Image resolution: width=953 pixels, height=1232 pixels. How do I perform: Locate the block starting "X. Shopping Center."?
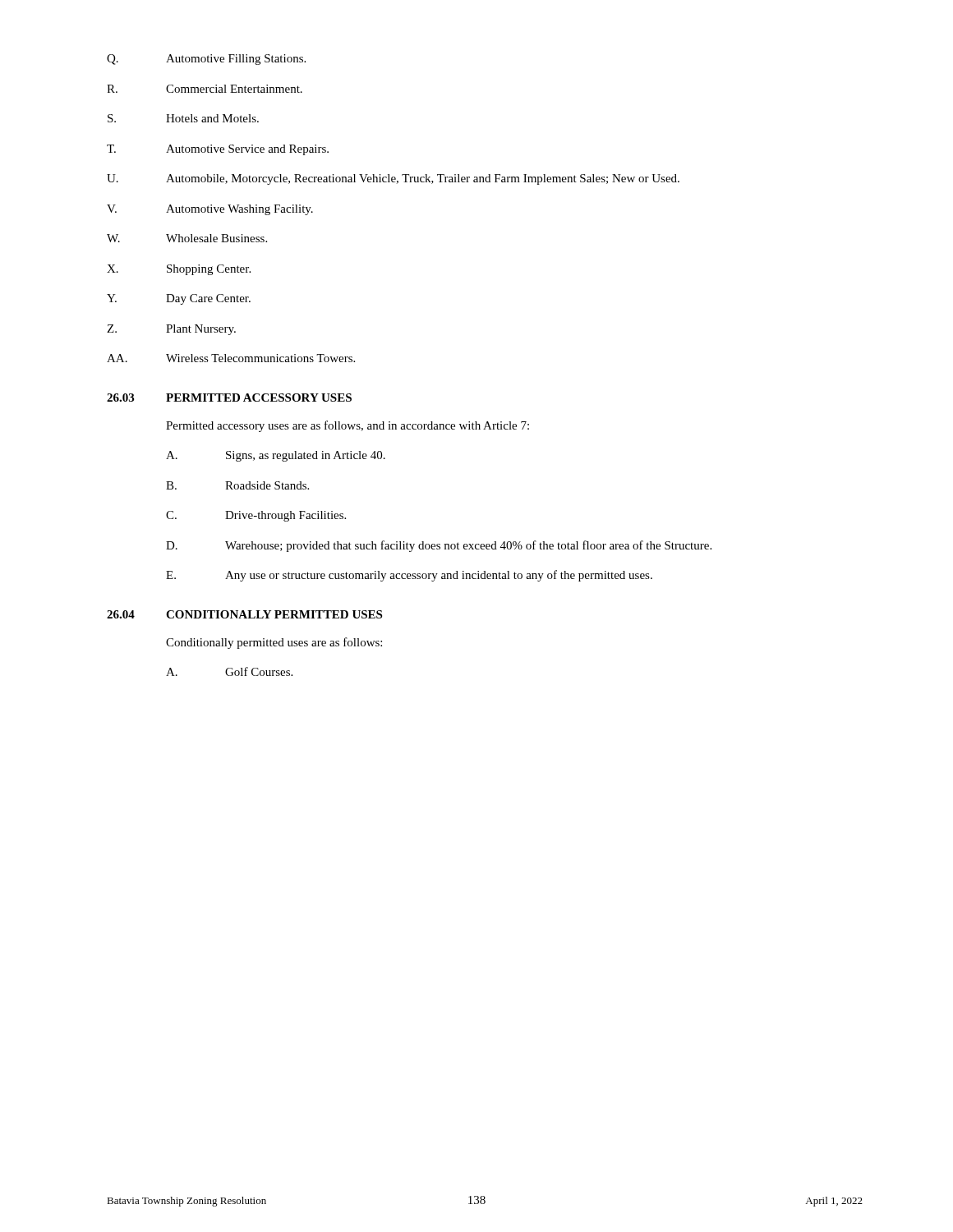[179, 270]
